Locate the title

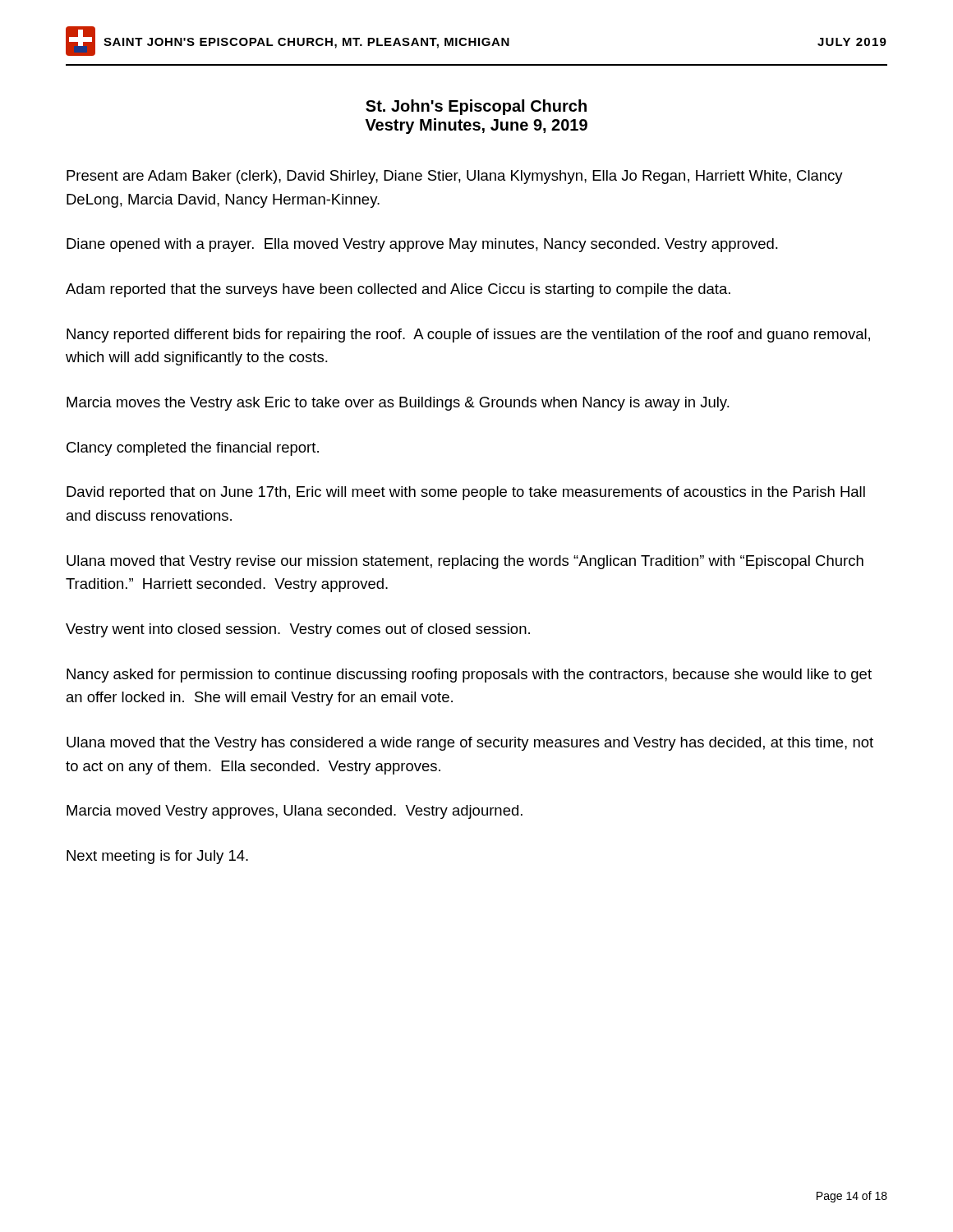pyautogui.click(x=476, y=116)
